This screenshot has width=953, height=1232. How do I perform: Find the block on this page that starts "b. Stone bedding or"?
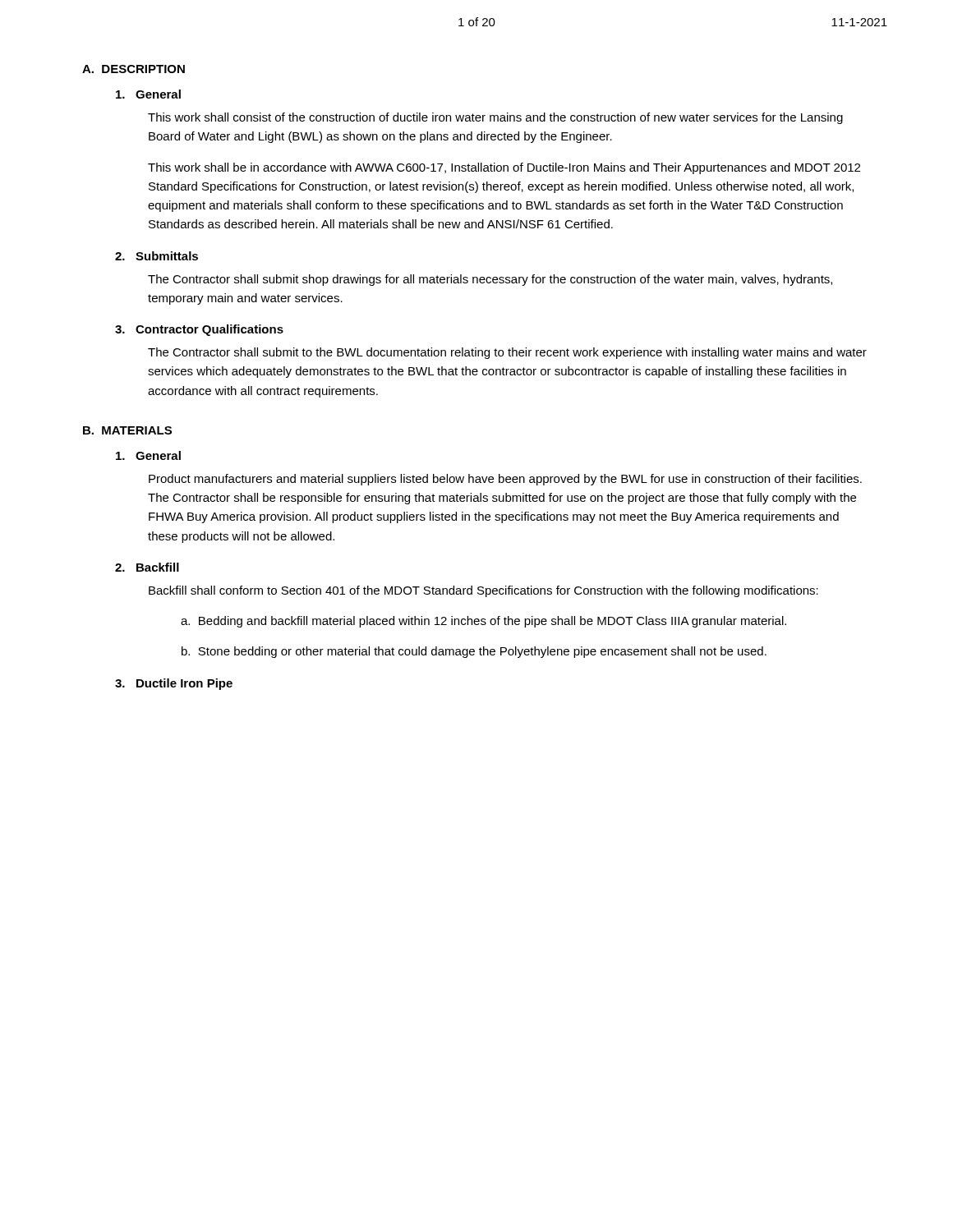474,651
